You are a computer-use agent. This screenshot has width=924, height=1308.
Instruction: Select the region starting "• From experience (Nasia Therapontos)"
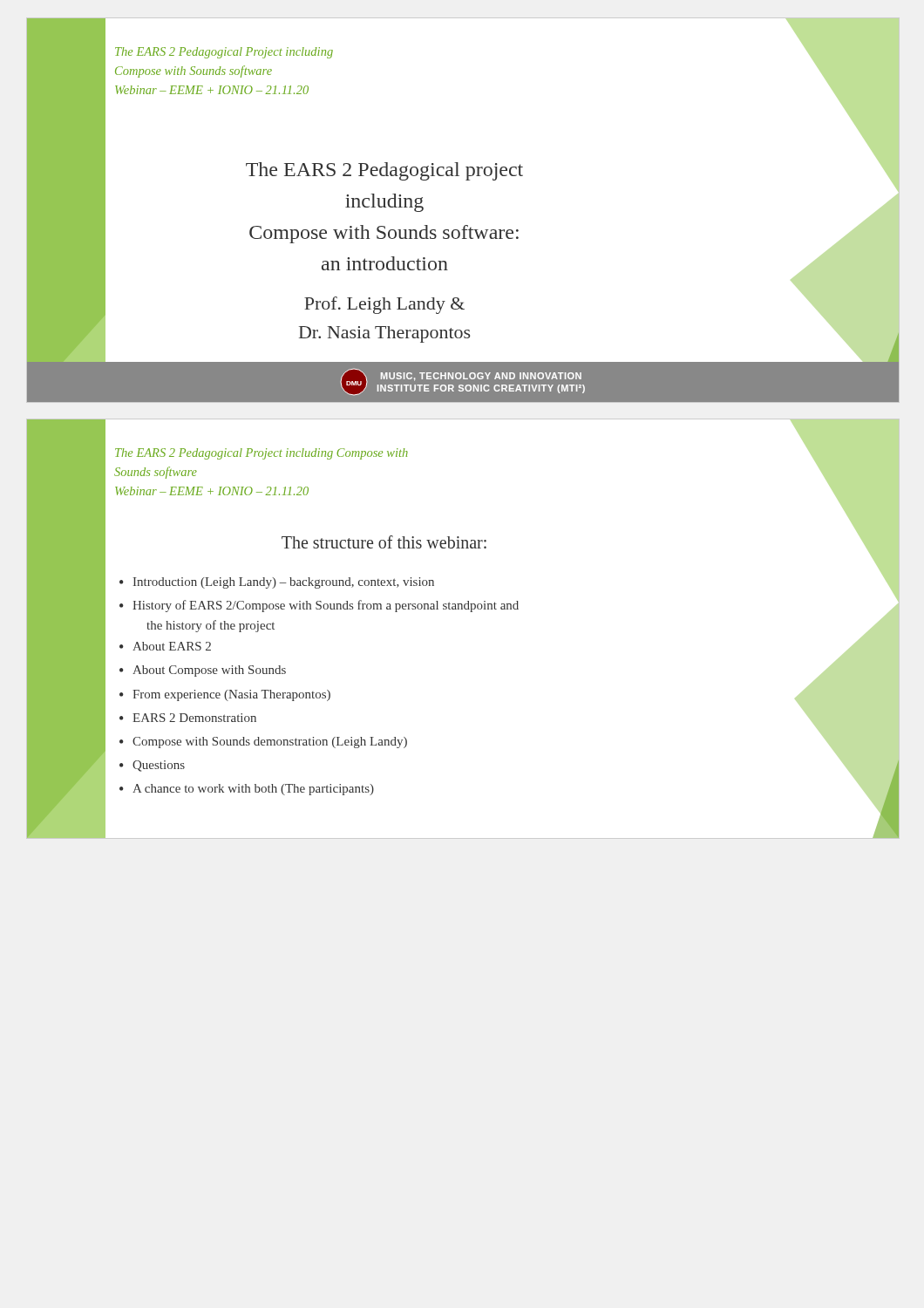[225, 695]
